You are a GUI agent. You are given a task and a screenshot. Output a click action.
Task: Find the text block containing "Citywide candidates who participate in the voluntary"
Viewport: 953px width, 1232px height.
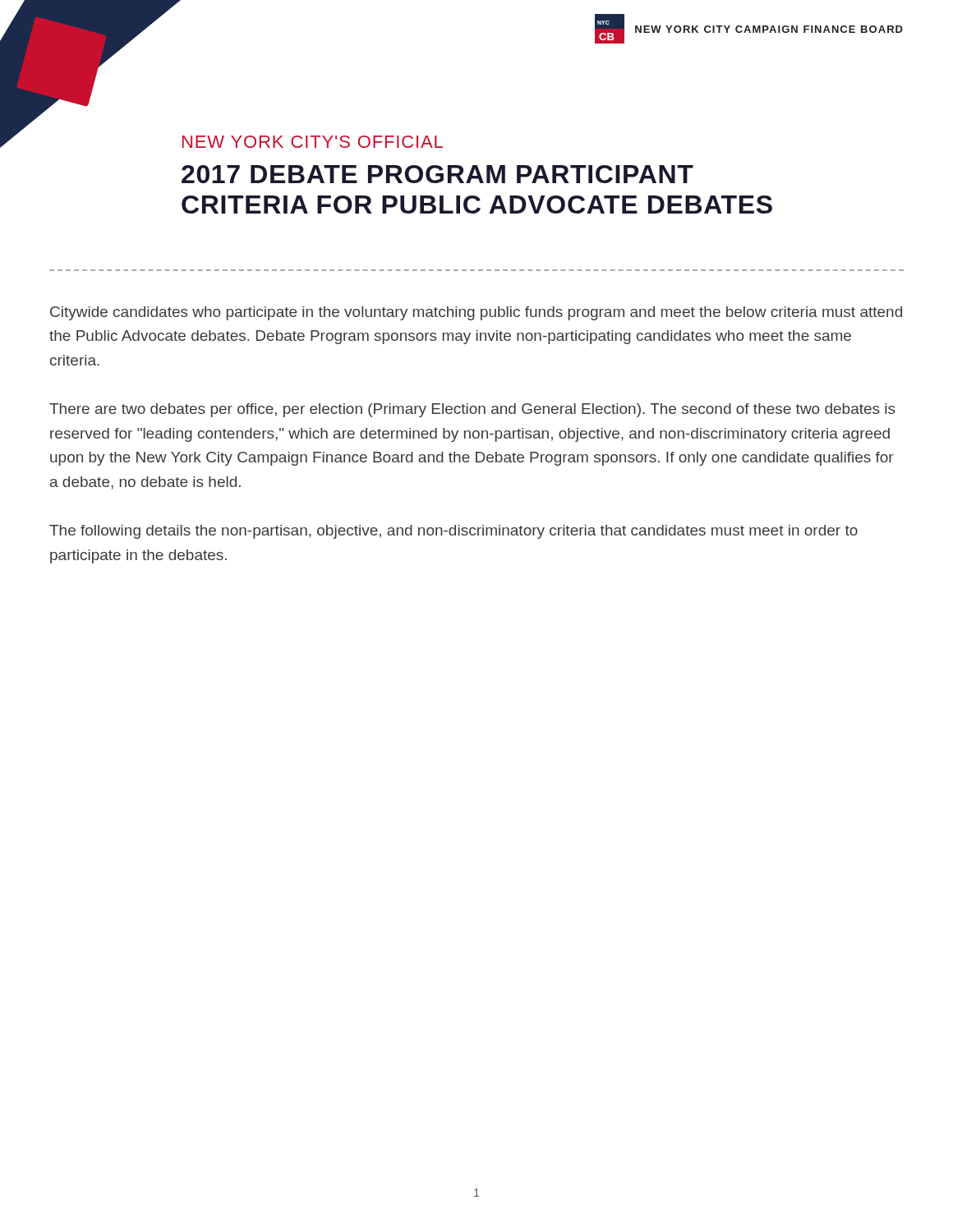click(476, 336)
